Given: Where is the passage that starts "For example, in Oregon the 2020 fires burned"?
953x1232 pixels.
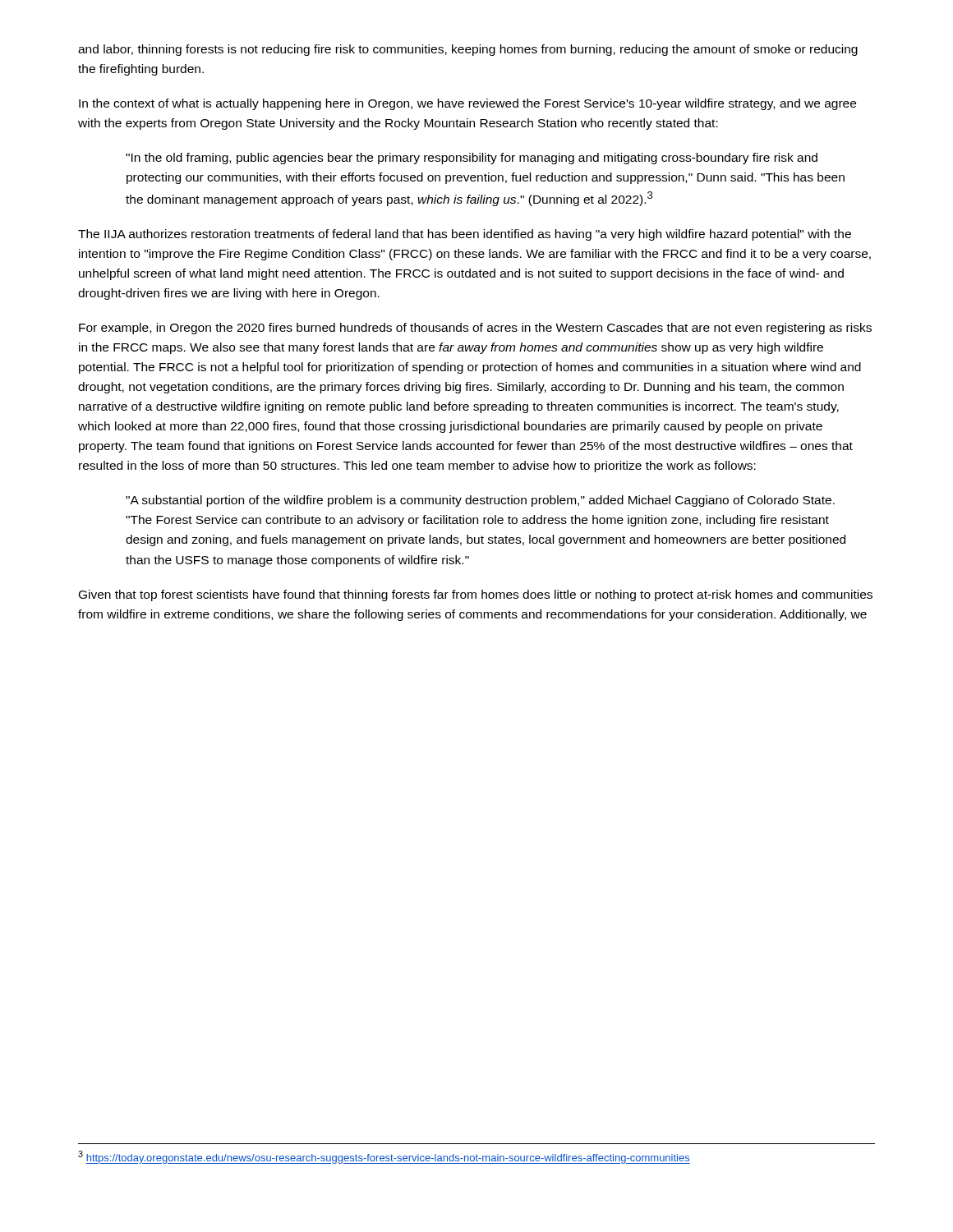Looking at the screenshot, I should [x=475, y=397].
